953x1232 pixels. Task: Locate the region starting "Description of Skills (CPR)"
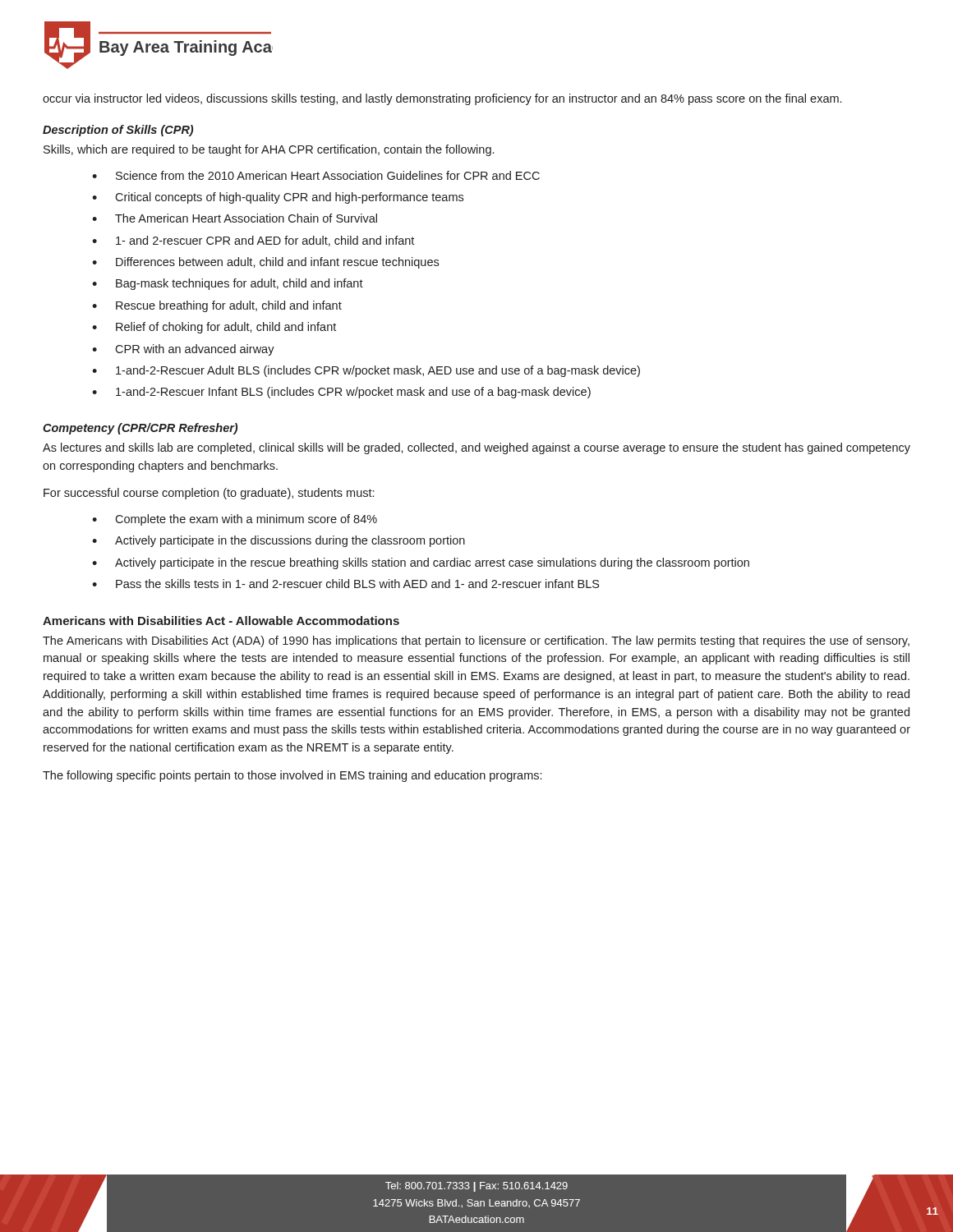[x=118, y=130]
